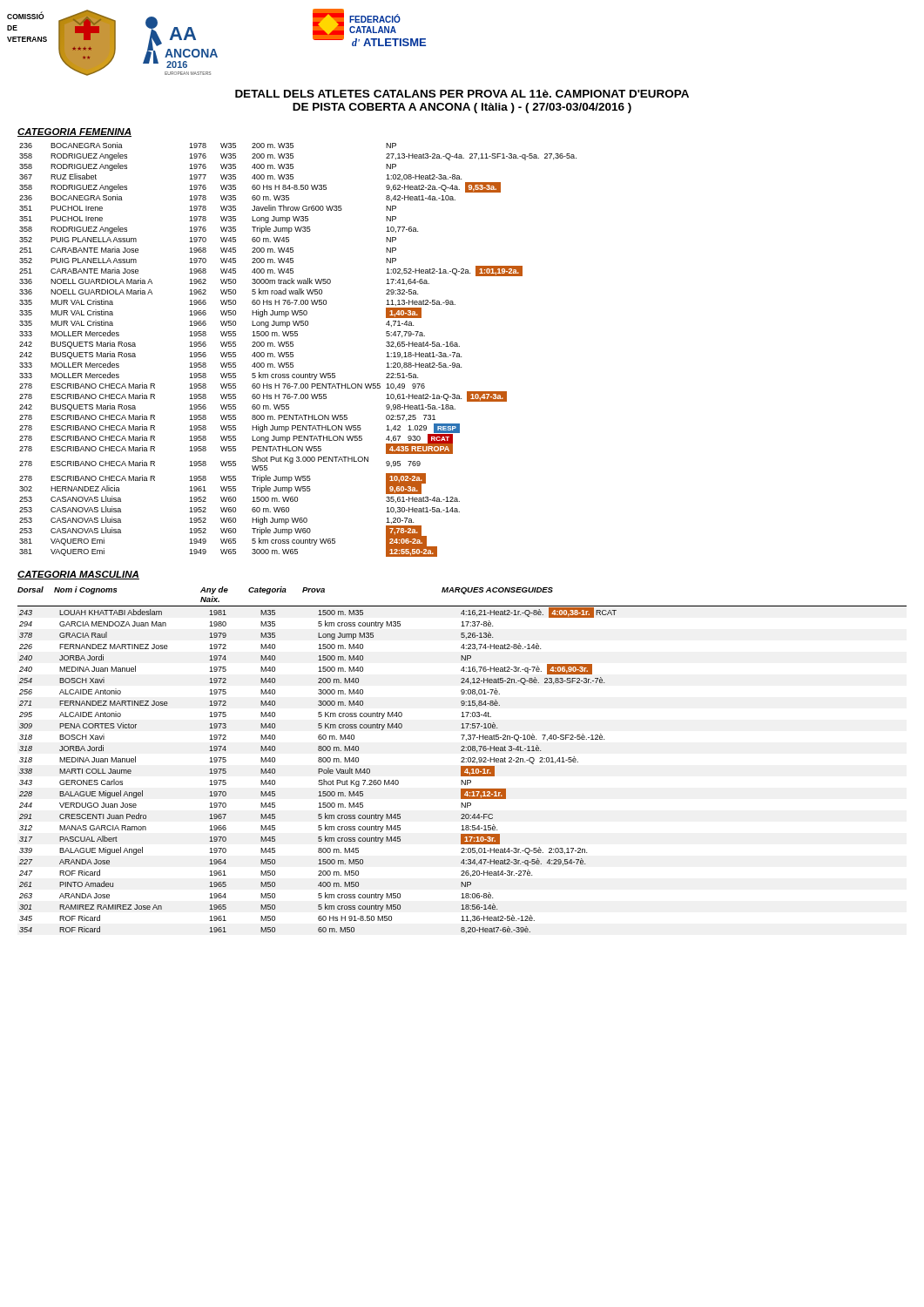924x1307 pixels.
Task: Click on the title containing "DETALL DELS ATLETES CATALANS PER PROVA"
Action: [462, 100]
